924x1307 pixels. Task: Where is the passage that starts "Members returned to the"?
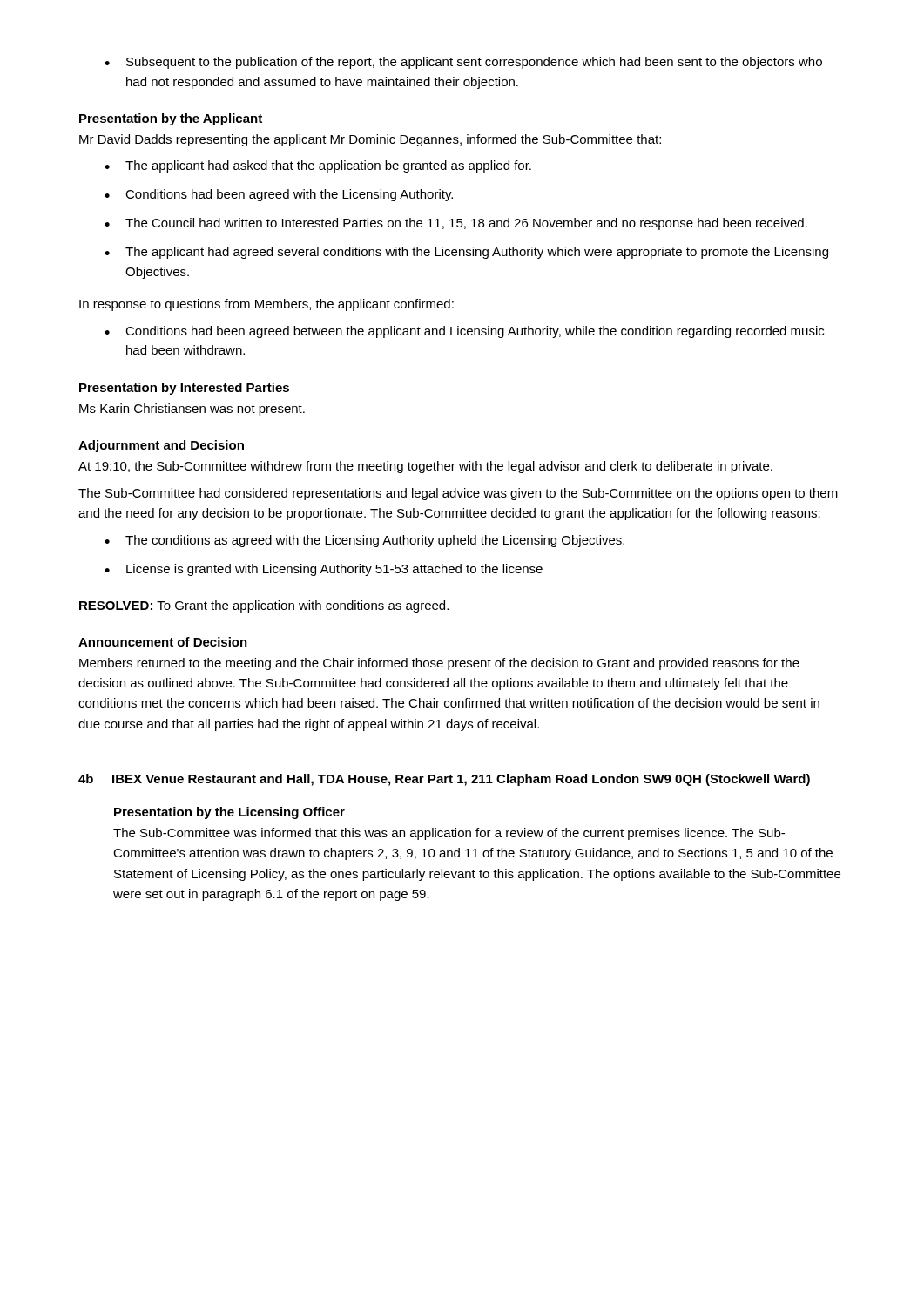[x=449, y=693]
